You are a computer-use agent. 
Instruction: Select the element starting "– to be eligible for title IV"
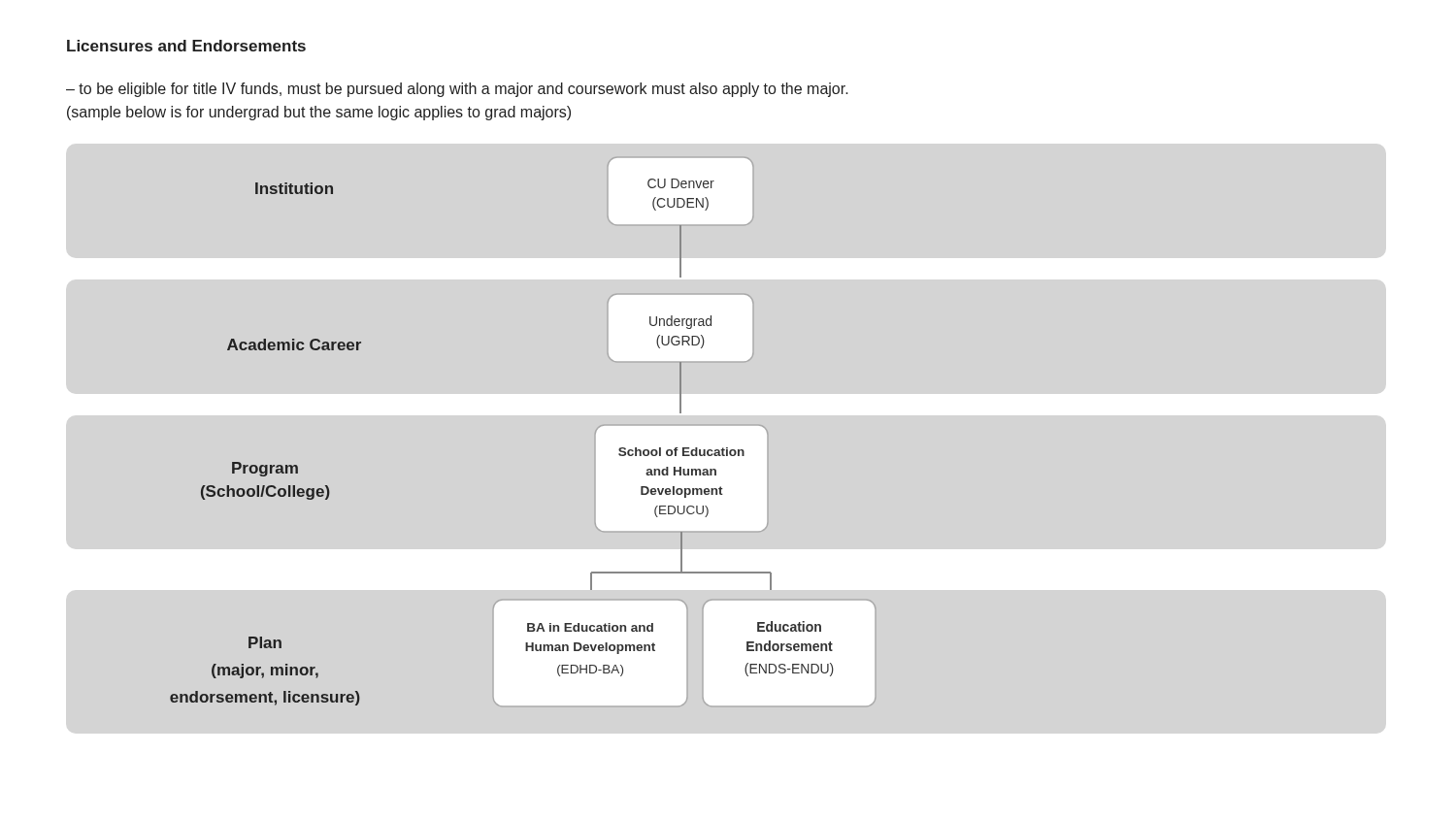pyautogui.click(x=457, y=100)
